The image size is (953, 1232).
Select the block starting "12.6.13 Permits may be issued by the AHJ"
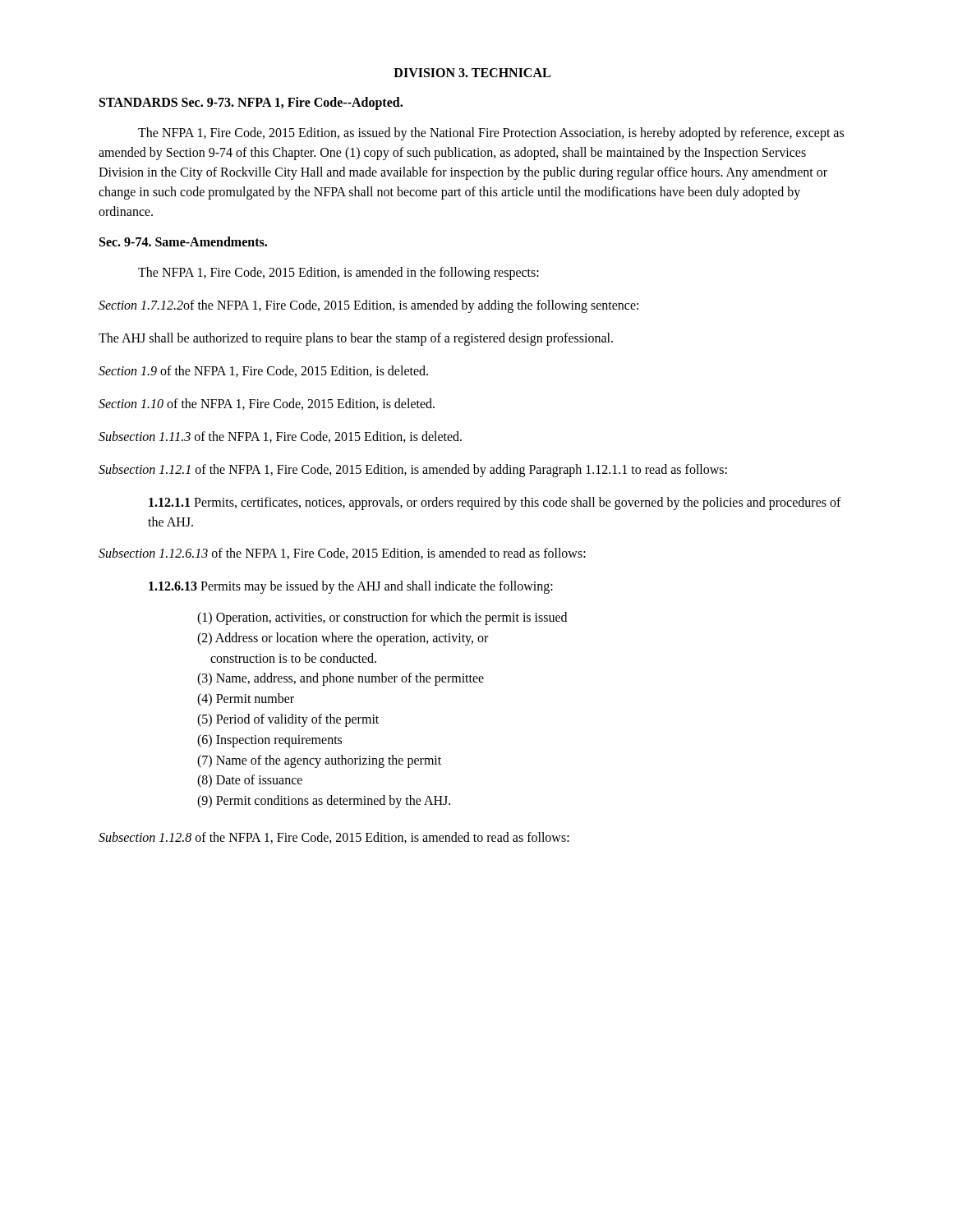(351, 586)
